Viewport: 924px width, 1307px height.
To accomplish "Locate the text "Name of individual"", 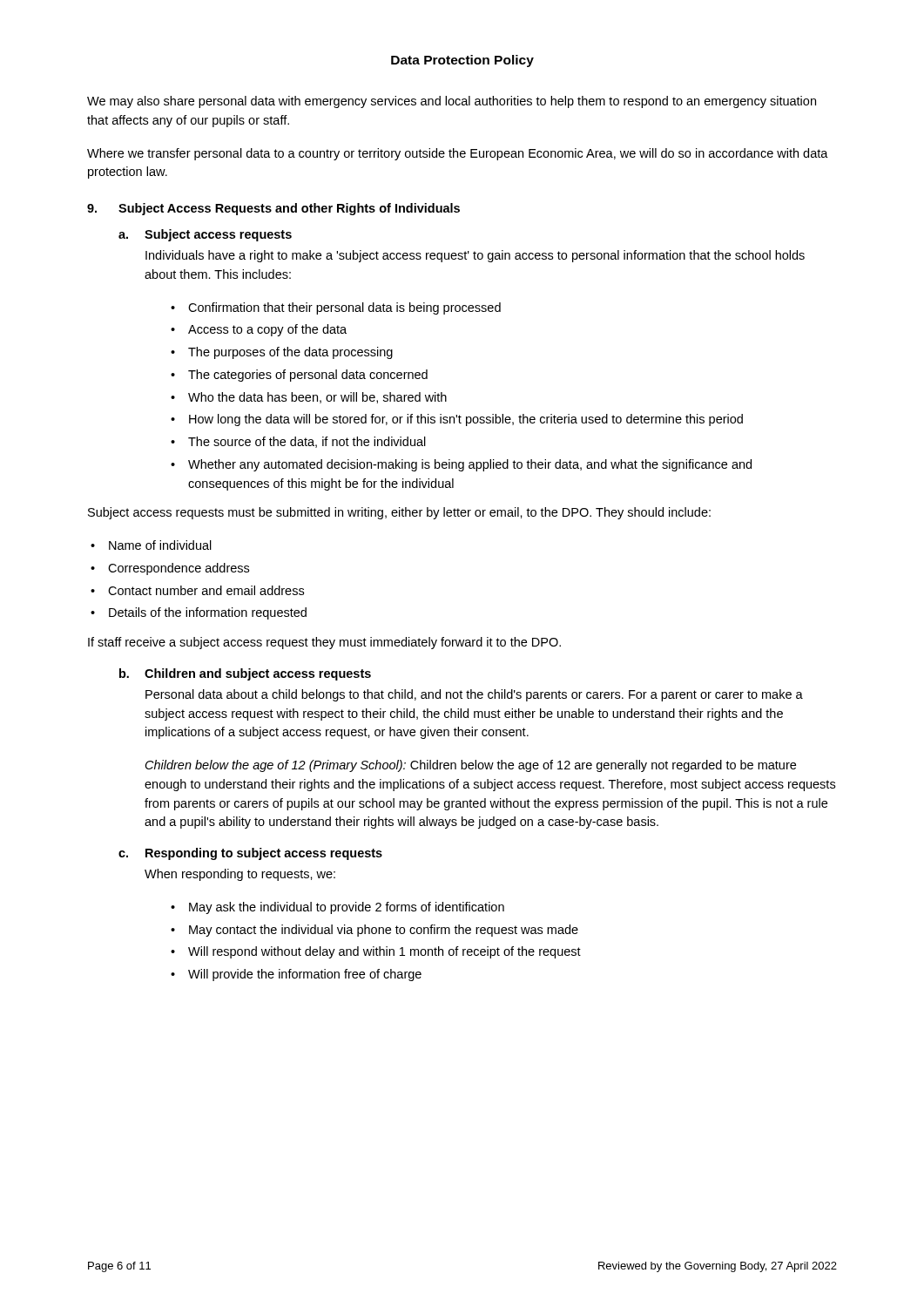I will click(x=160, y=545).
